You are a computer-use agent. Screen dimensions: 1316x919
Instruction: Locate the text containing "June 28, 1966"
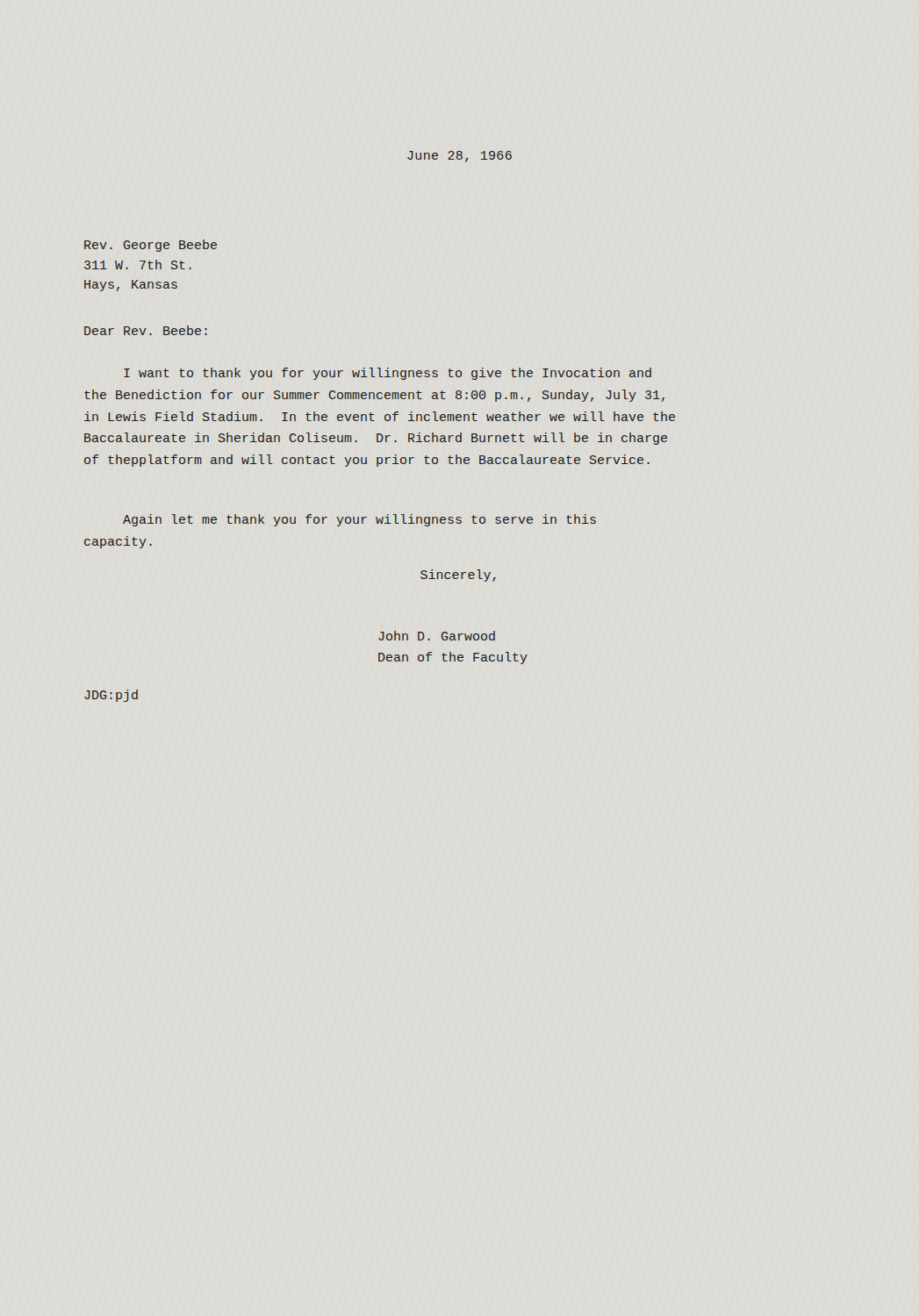[459, 157]
